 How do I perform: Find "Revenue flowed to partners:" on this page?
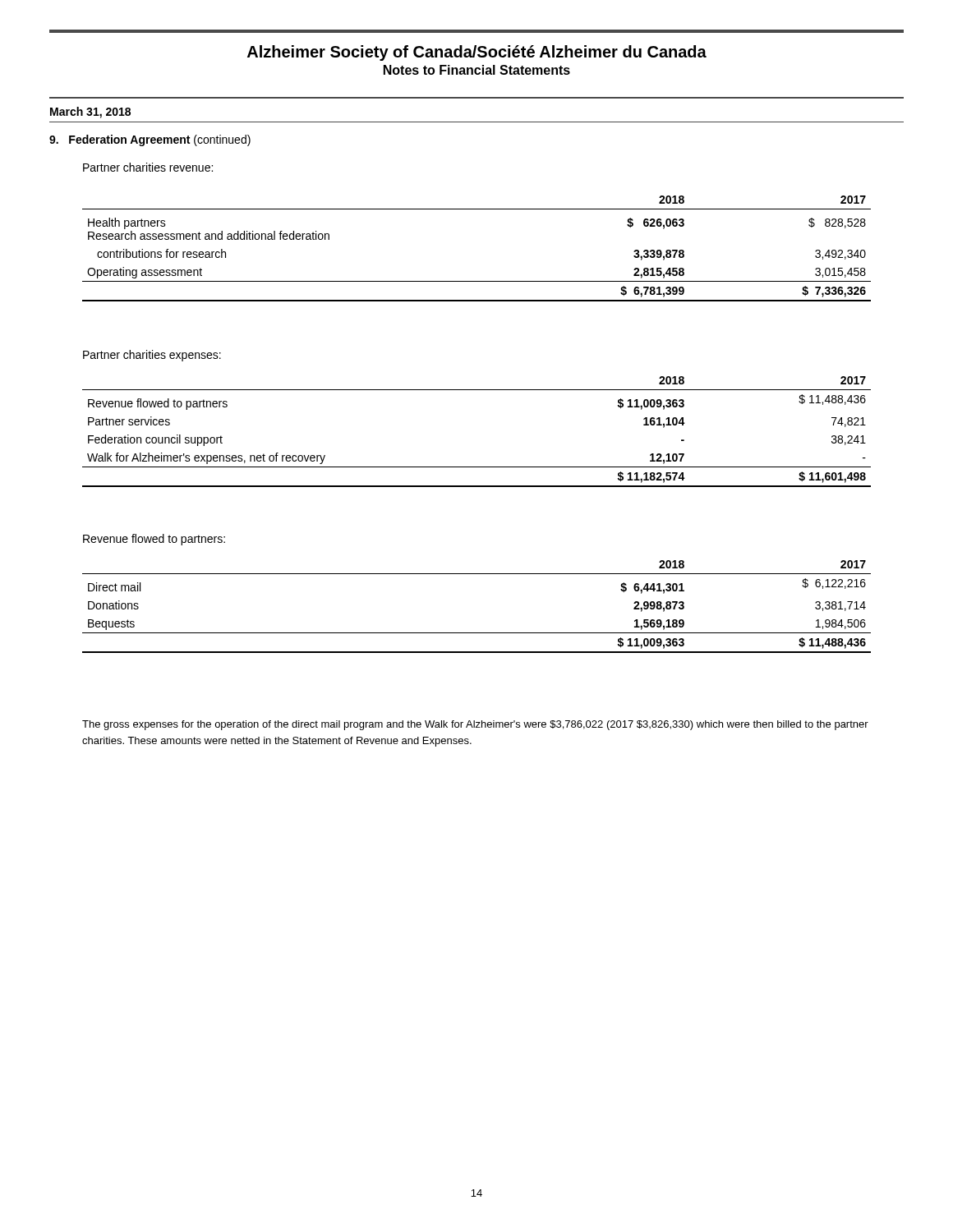click(x=154, y=539)
